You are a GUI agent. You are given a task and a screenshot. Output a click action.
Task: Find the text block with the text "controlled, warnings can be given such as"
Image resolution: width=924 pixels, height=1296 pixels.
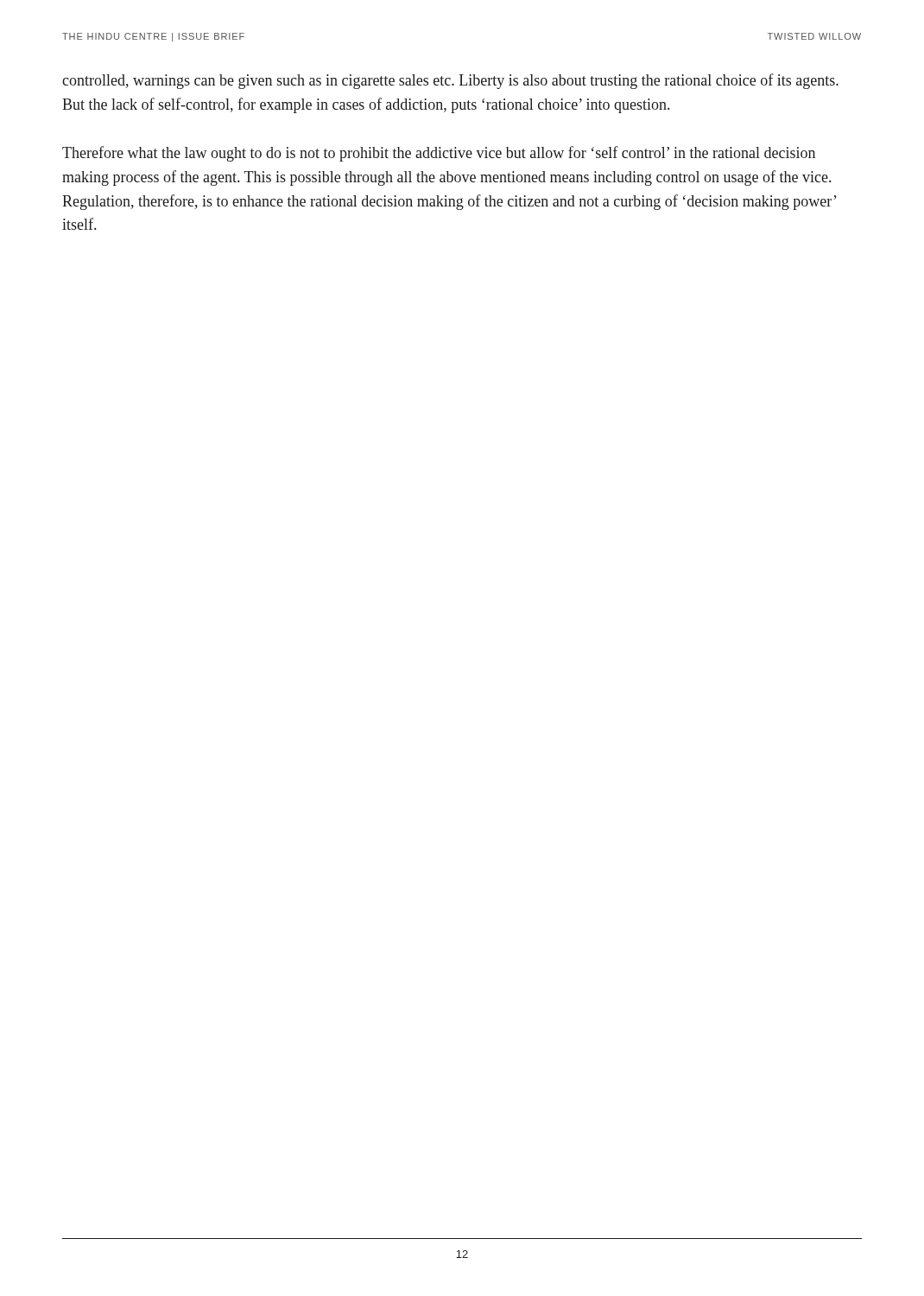[451, 92]
